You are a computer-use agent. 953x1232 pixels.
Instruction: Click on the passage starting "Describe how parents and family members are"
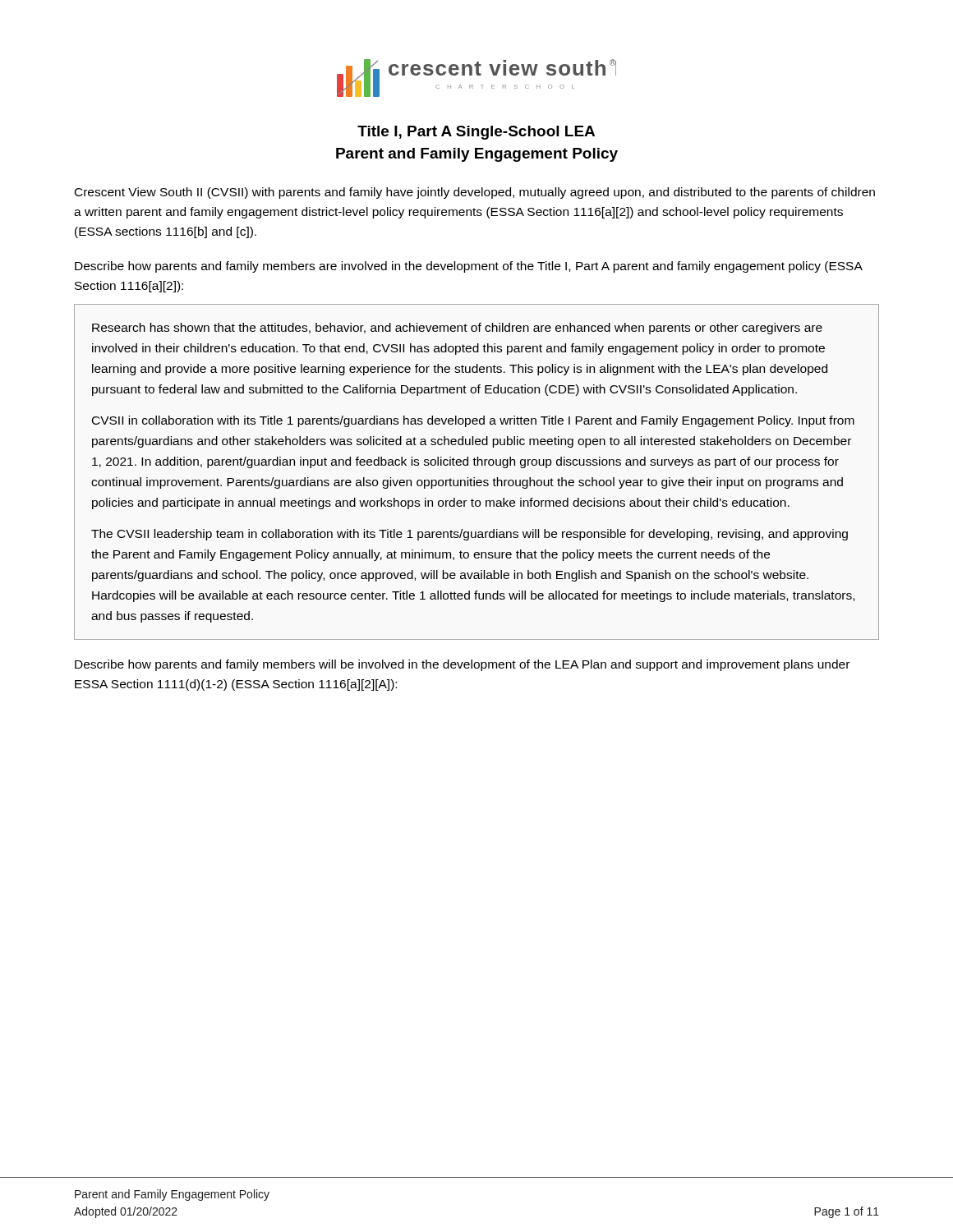pyautogui.click(x=468, y=276)
